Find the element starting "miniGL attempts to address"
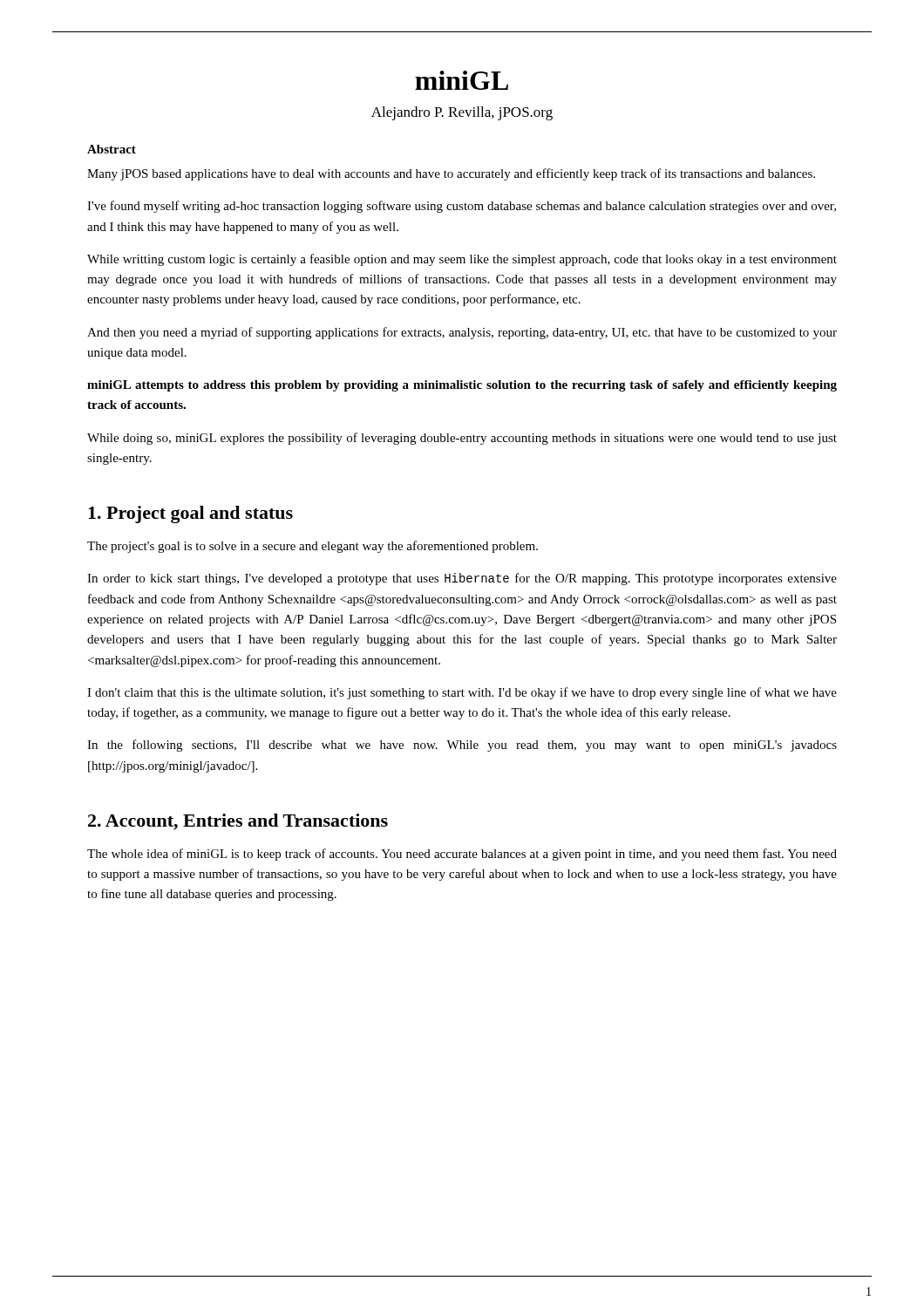This screenshot has height=1308, width=924. coord(462,395)
